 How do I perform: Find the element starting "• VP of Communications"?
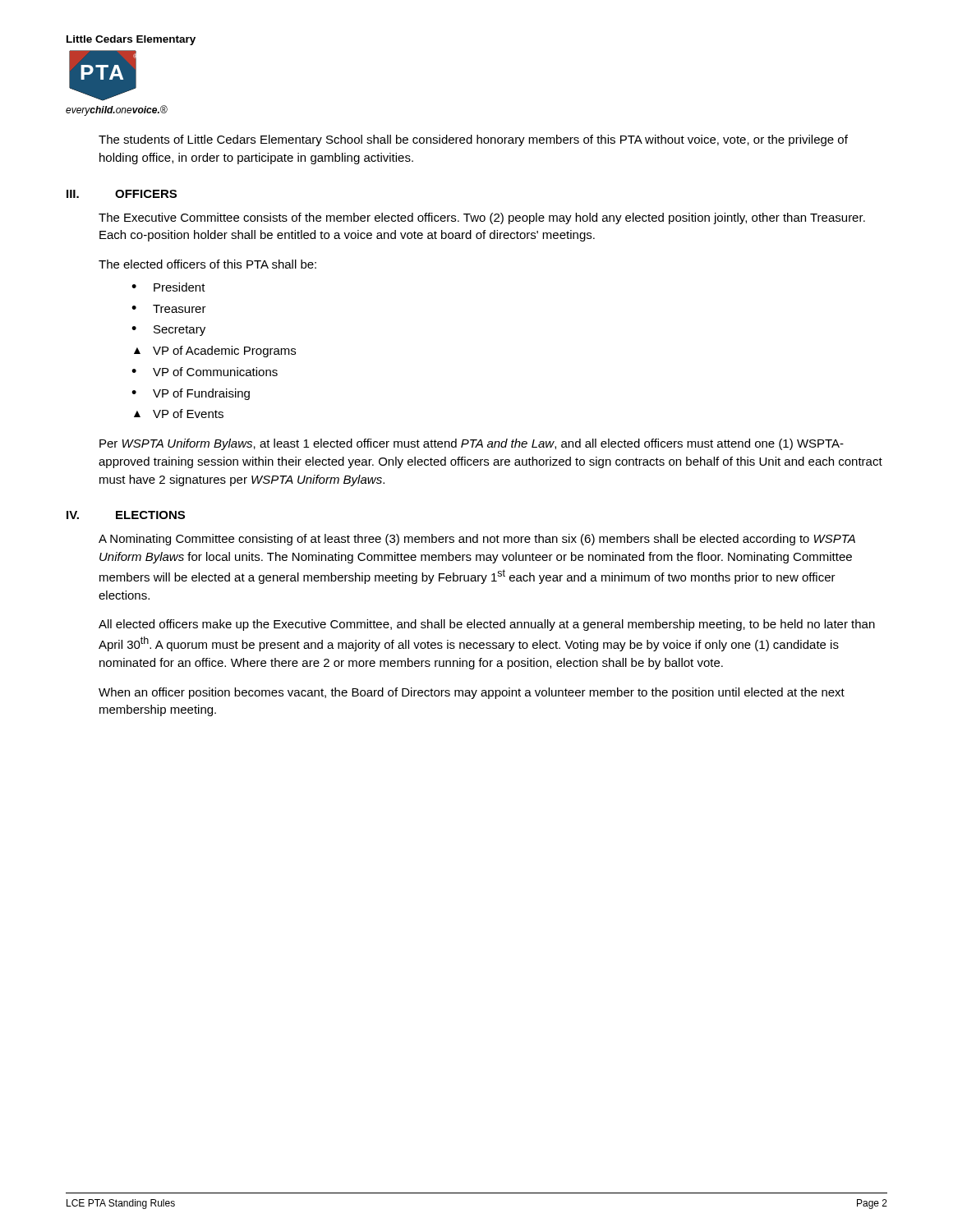205,372
